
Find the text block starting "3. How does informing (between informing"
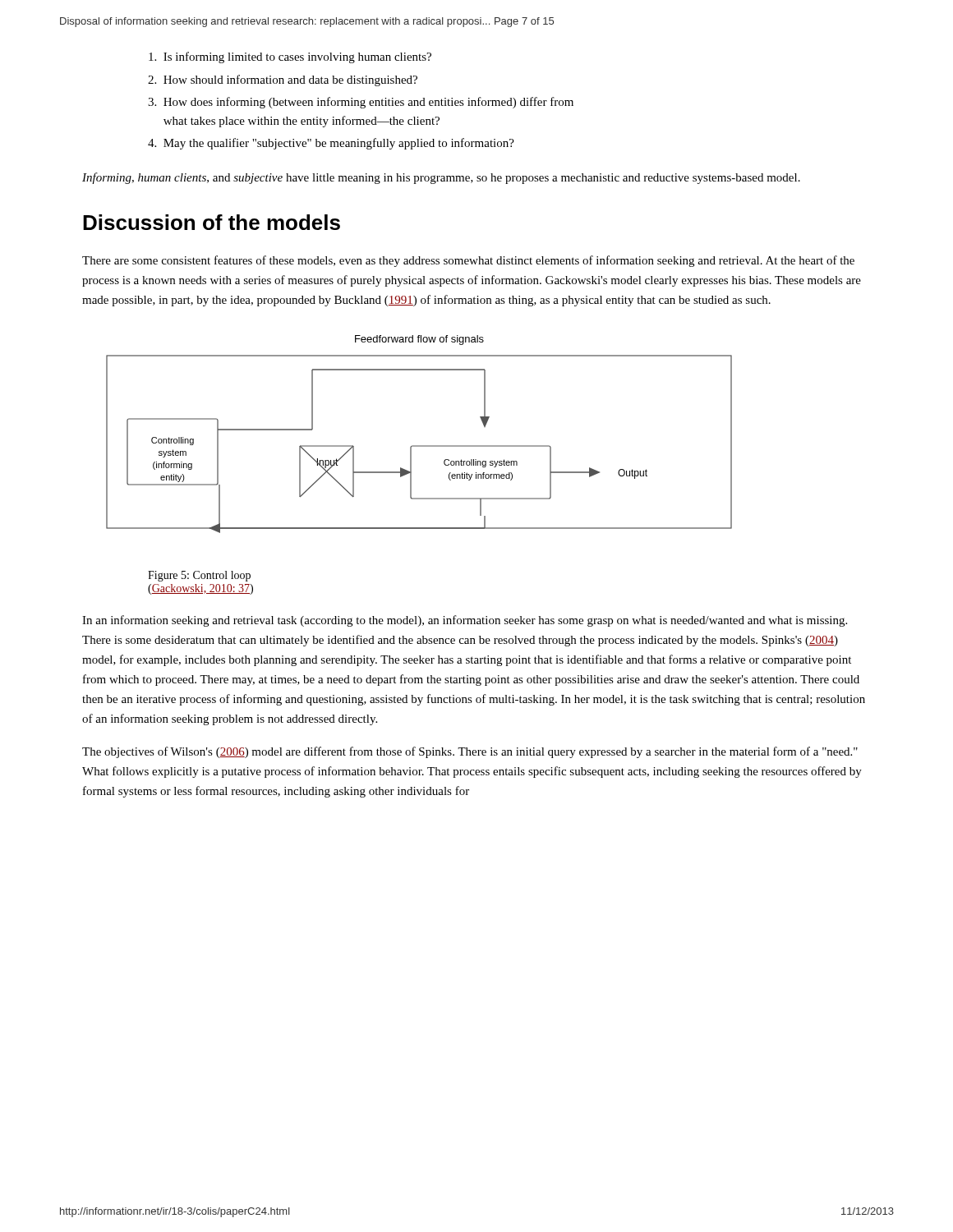click(361, 111)
